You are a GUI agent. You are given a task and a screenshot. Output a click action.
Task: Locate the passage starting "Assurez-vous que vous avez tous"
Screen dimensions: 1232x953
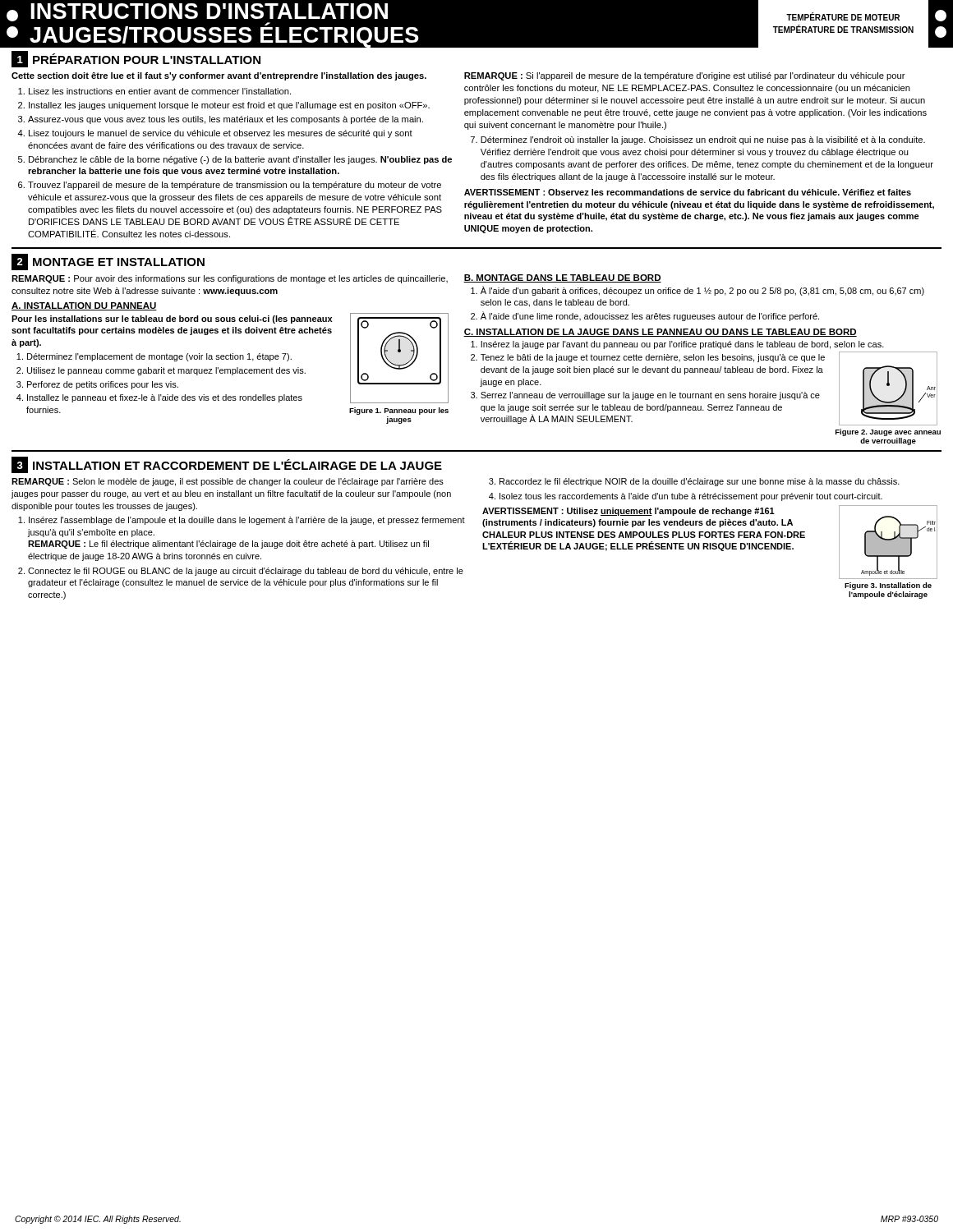click(226, 119)
